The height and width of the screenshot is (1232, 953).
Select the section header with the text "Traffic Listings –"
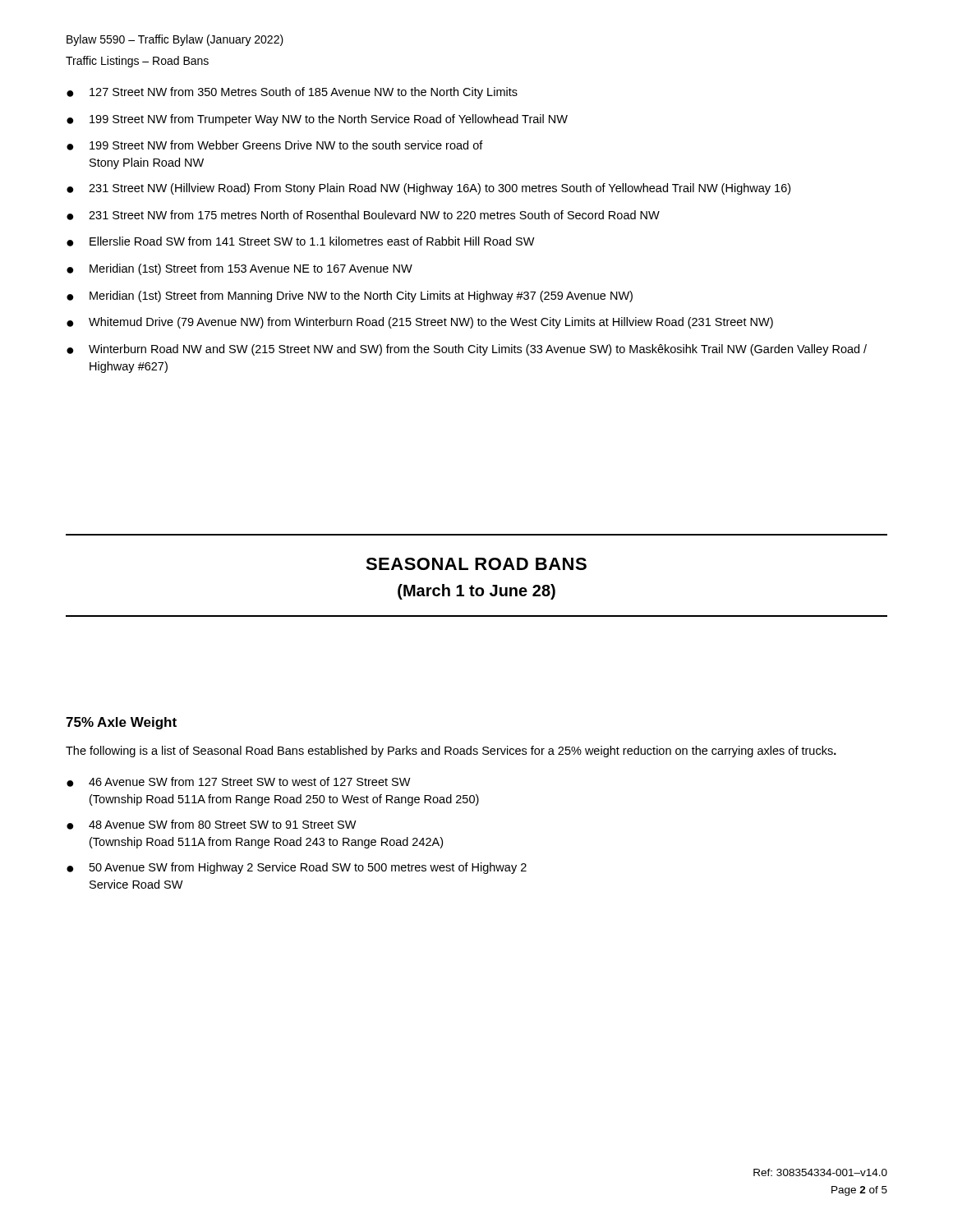(137, 61)
